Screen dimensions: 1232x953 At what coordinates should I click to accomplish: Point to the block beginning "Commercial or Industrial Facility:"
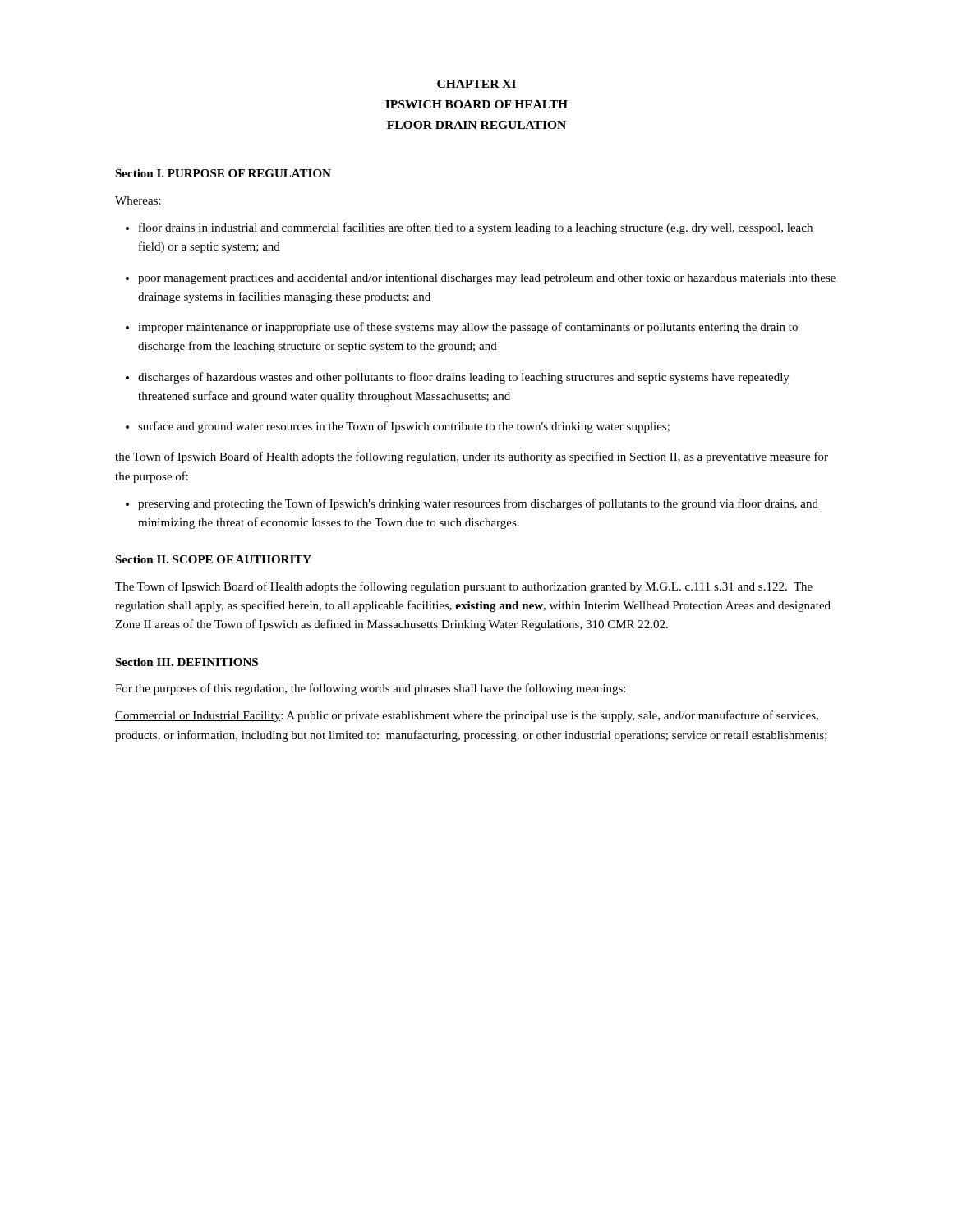471,725
